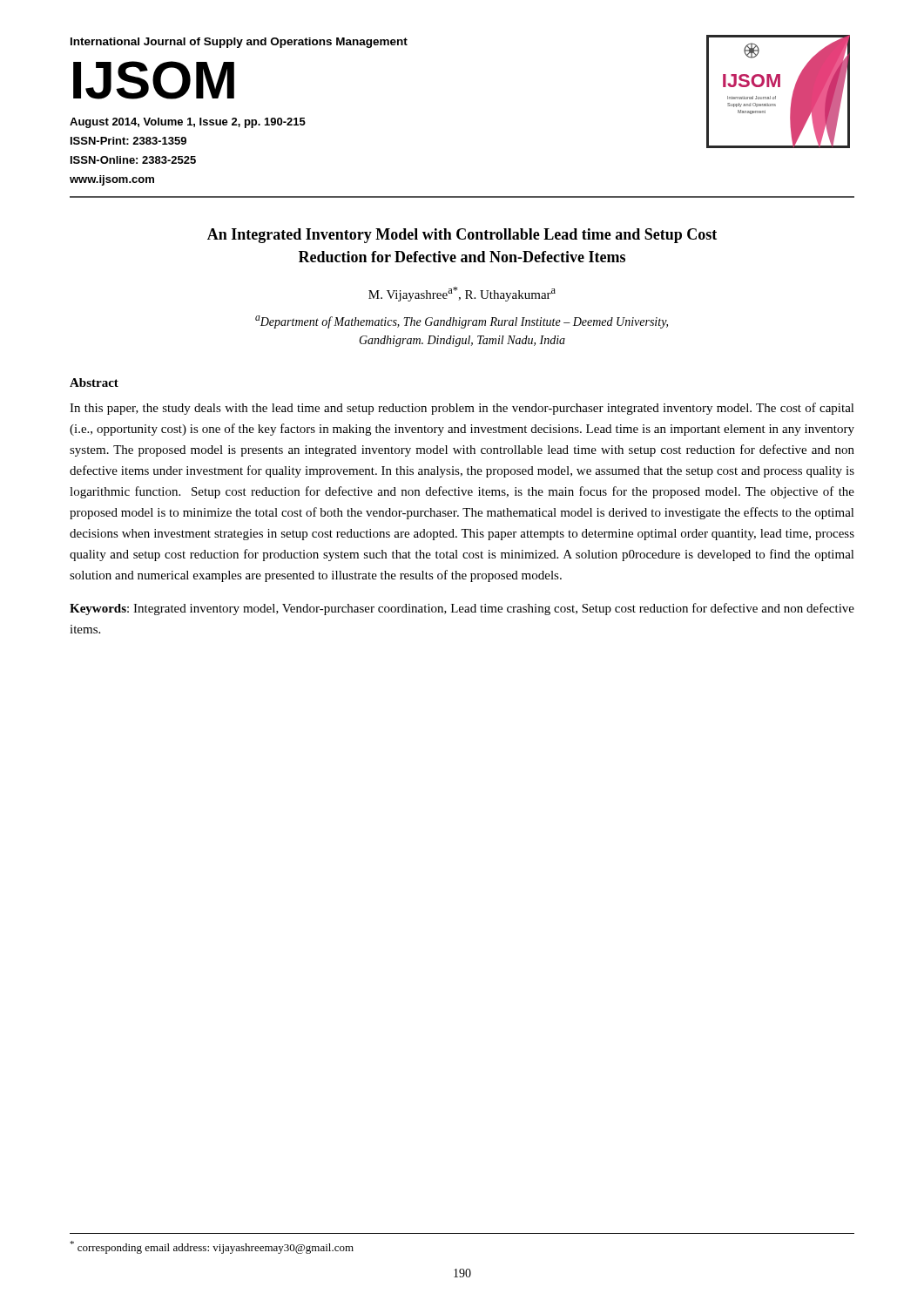Select a section header

click(x=94, y=383)
